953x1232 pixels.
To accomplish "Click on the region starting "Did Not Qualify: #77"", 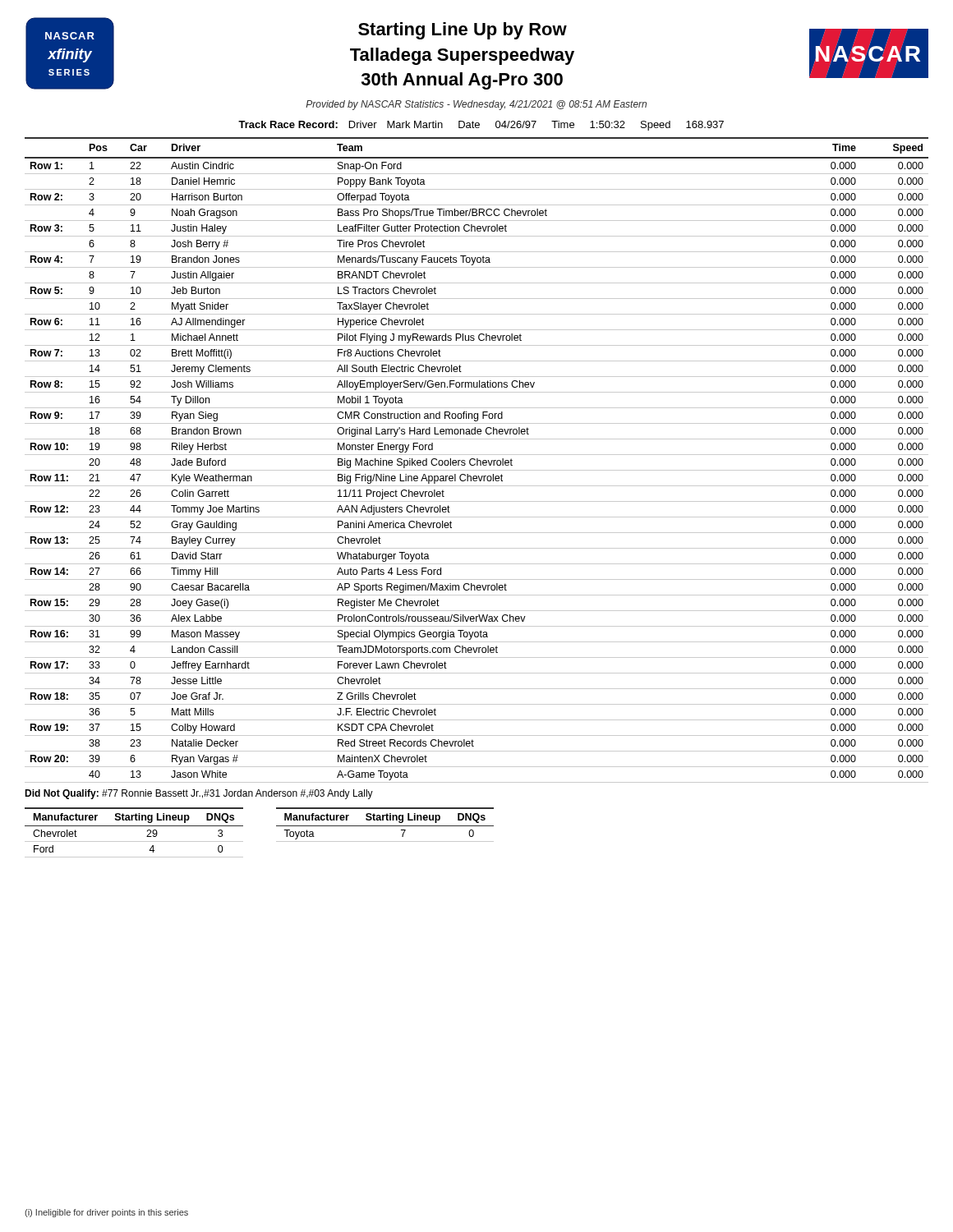I will [x=199, y=793].
